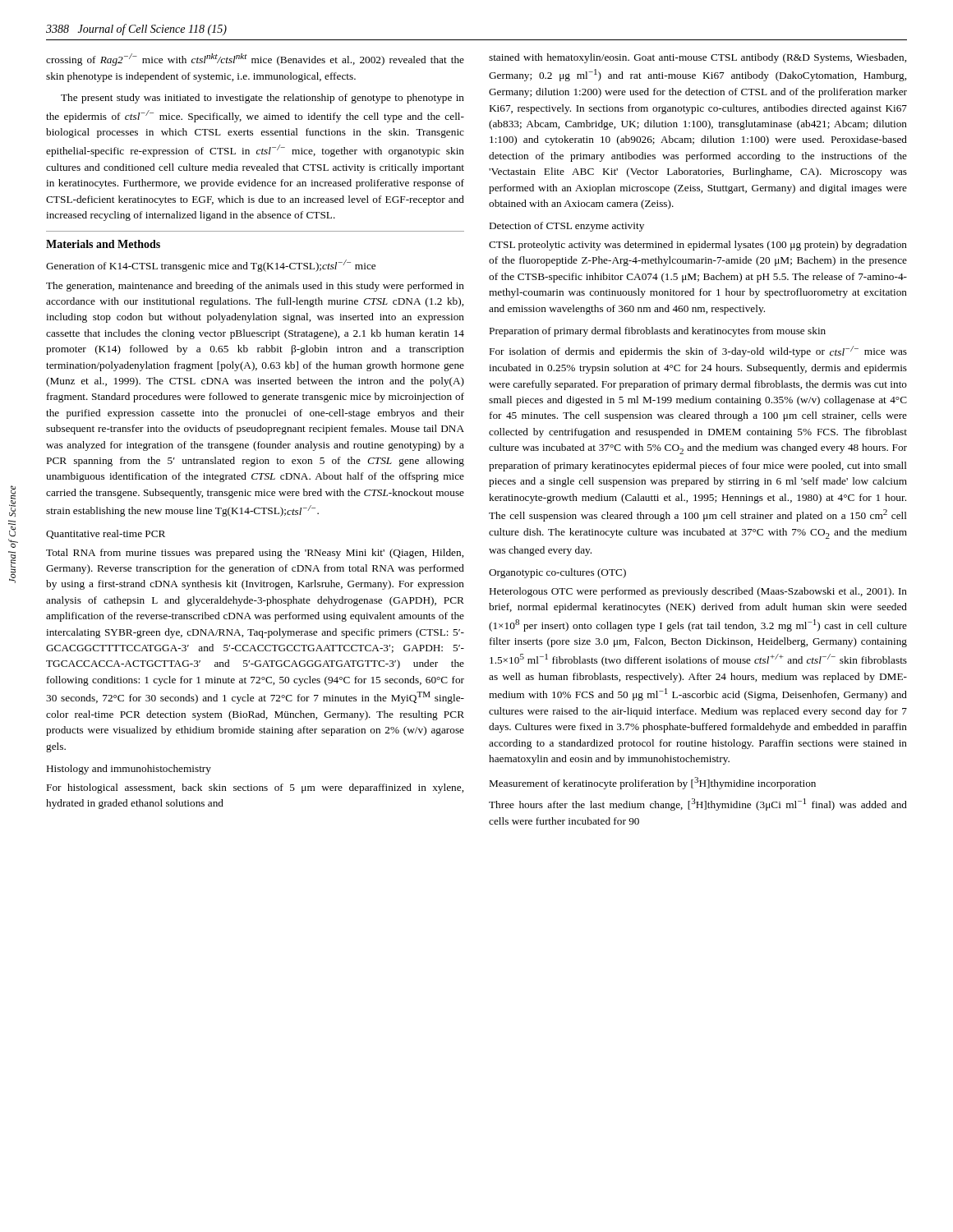Find the text block that says "crossing of Rag2−/− mice with ctslnkt/ctslnkt mice"
Screen dimensions: 1232x953
click(255, 66)
